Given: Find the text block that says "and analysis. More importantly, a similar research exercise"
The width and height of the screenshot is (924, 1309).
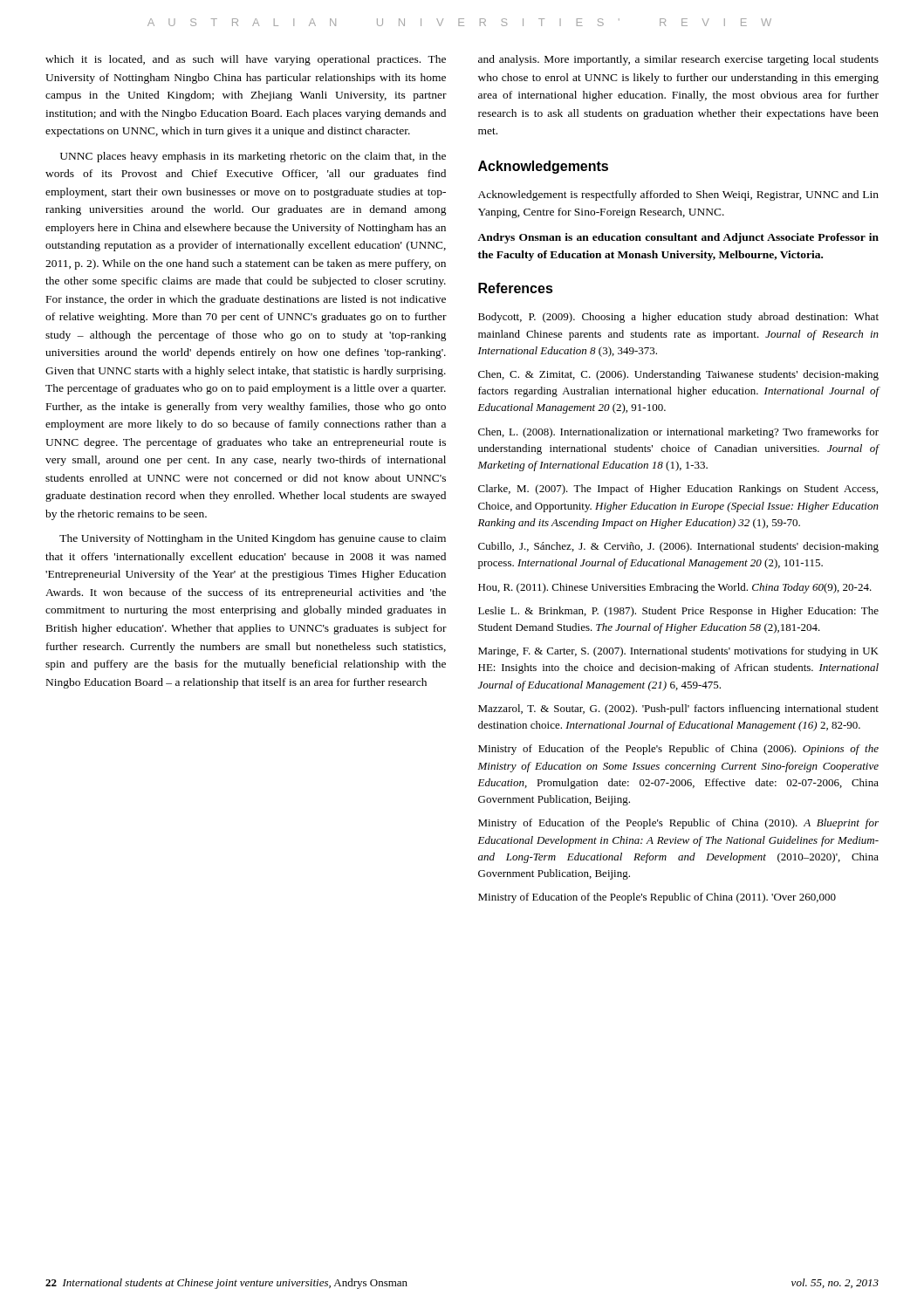Looking at the screenshot, I should pyautogui.click(x=678, y=95).
